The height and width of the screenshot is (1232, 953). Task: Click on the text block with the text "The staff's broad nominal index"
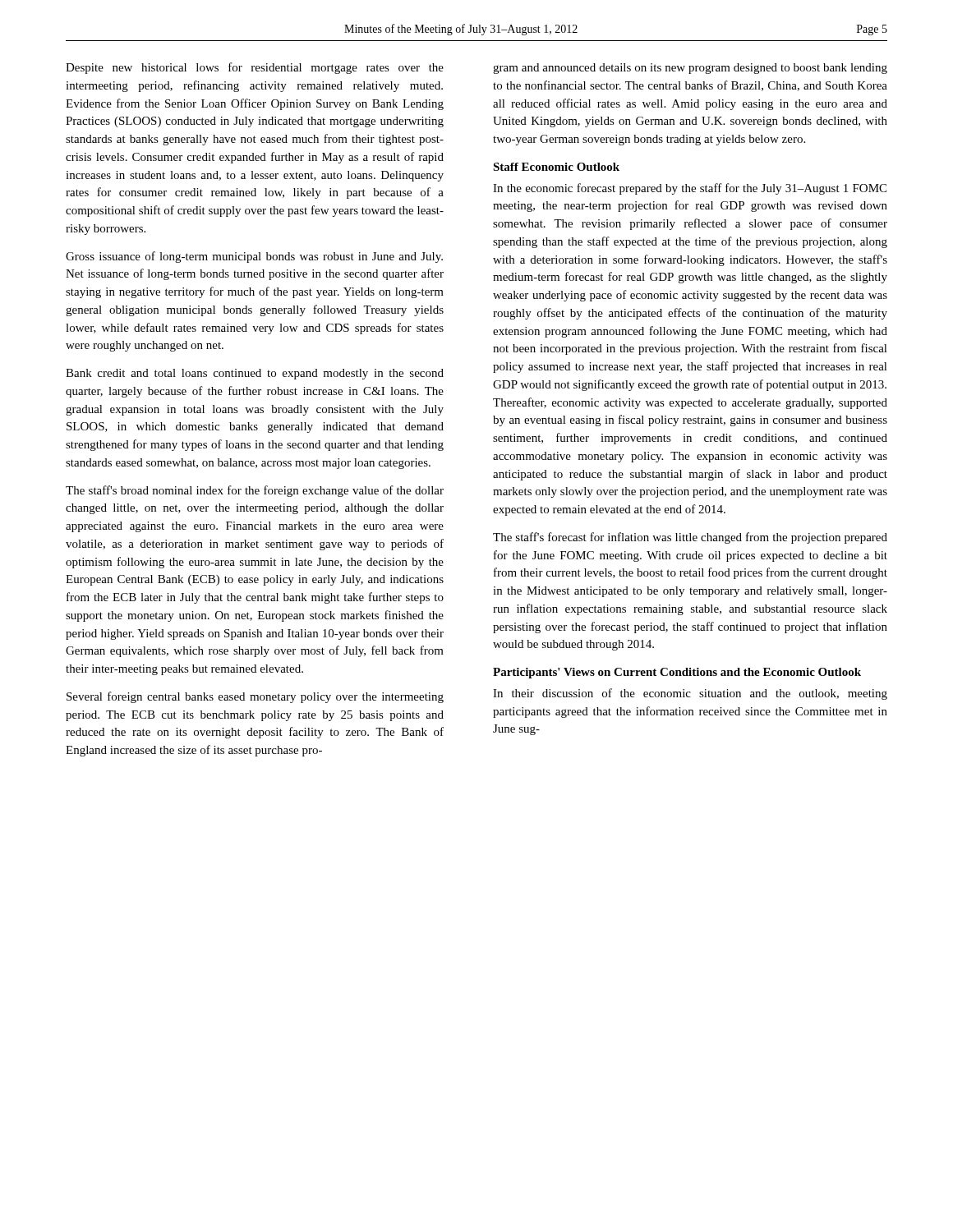(x=255, y=580)
